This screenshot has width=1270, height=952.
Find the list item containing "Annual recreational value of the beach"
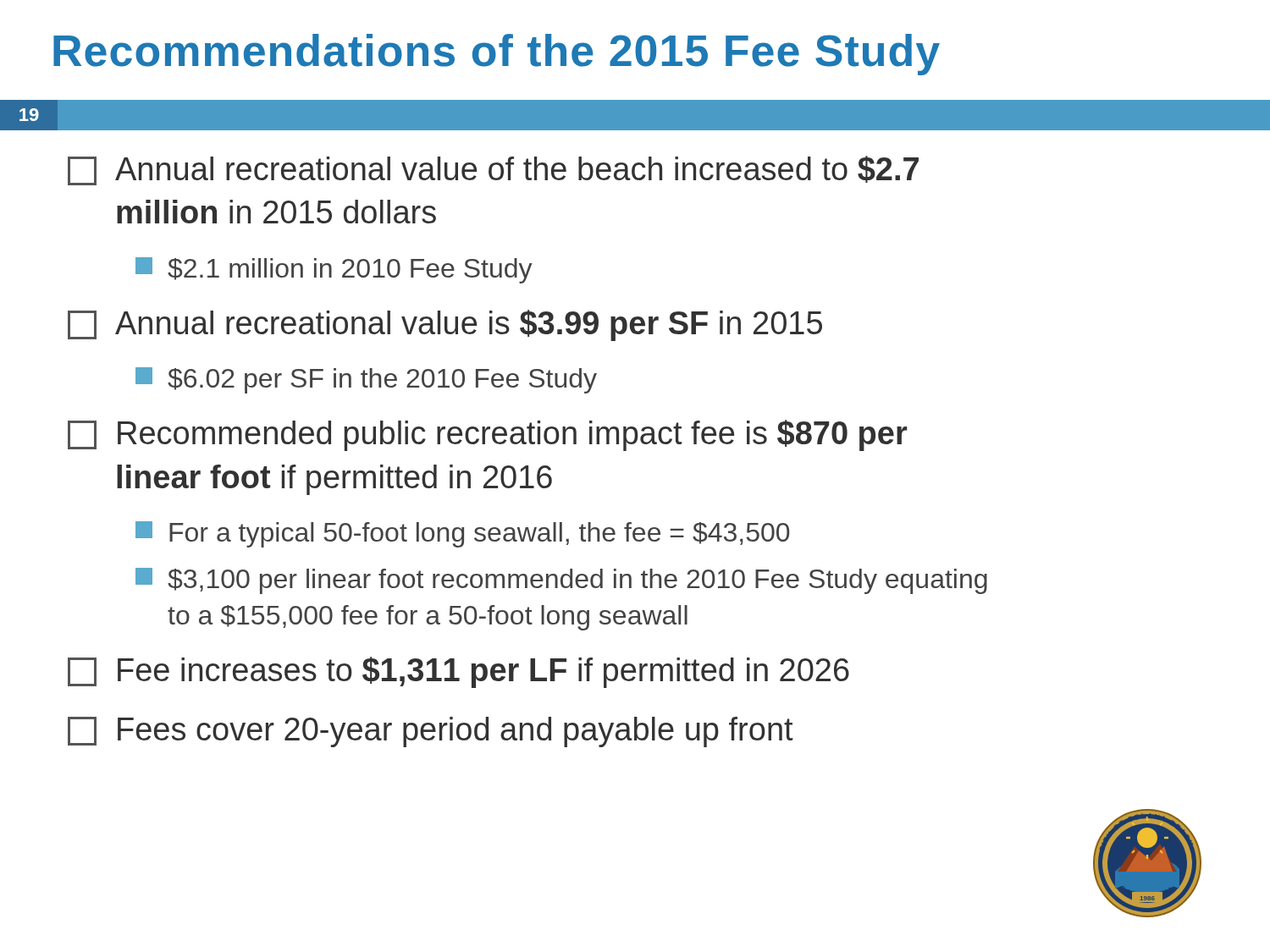point(494,192)
